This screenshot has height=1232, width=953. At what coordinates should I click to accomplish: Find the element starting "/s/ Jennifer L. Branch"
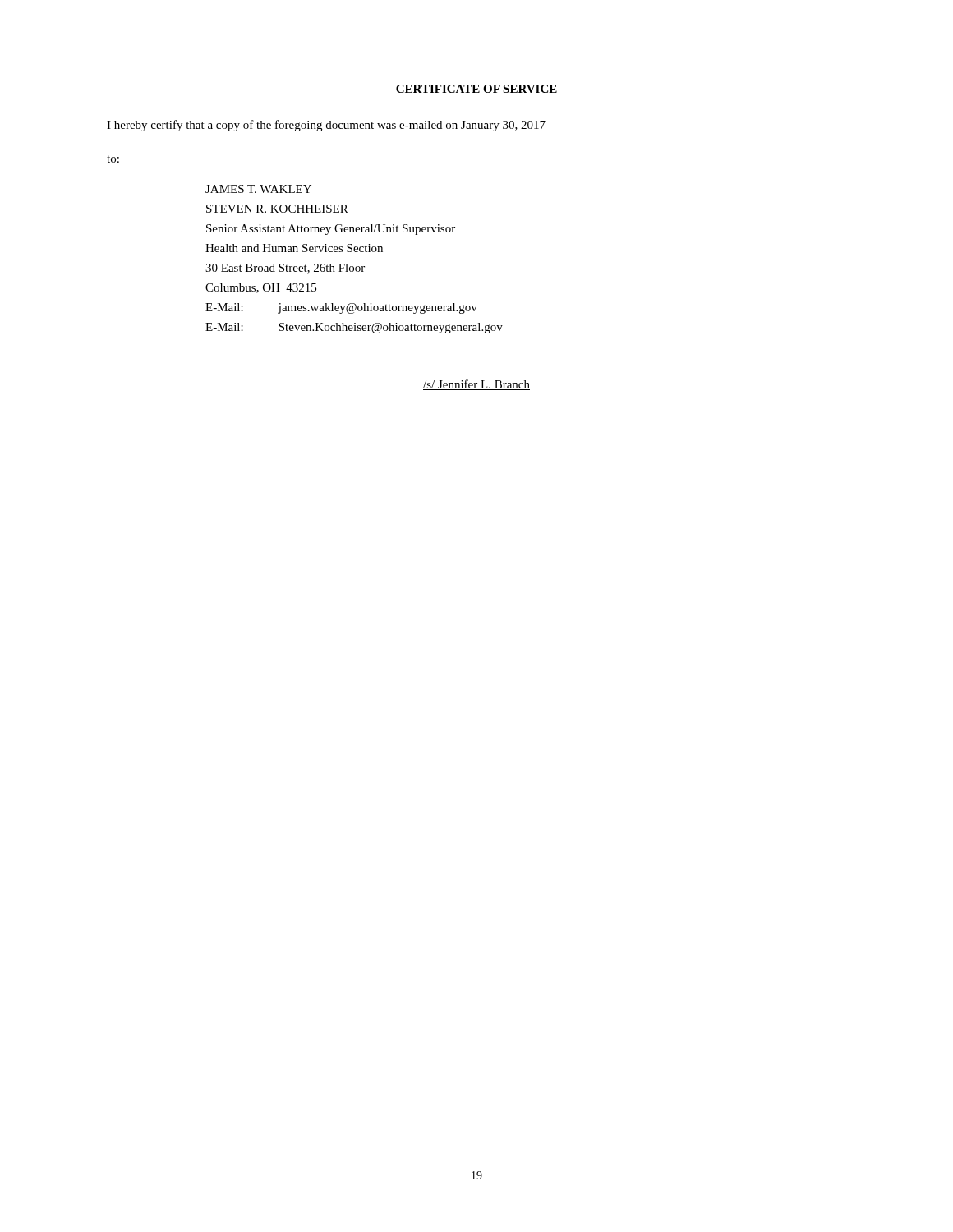[476, 384]
